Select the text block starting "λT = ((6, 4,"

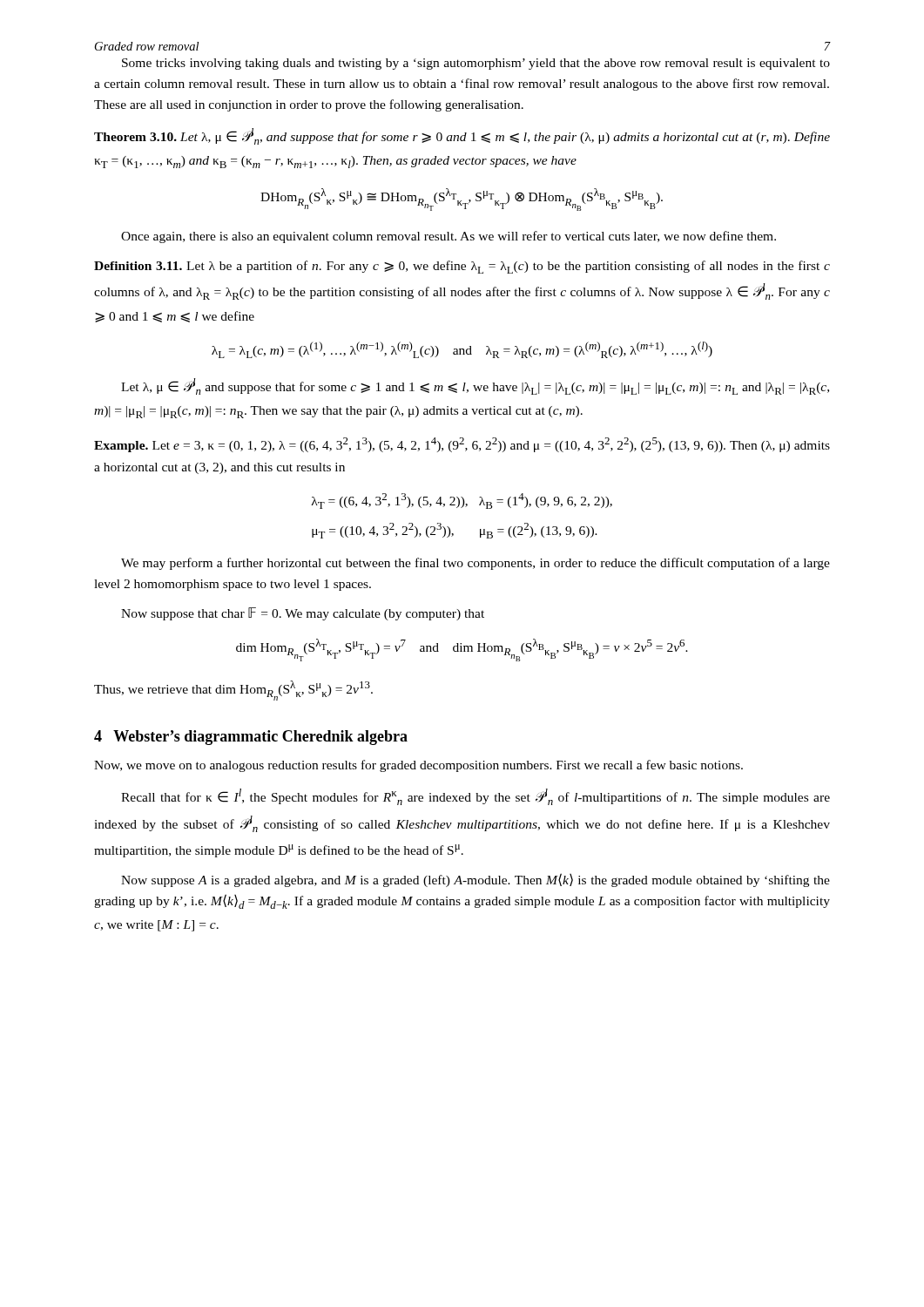[462, 516]
